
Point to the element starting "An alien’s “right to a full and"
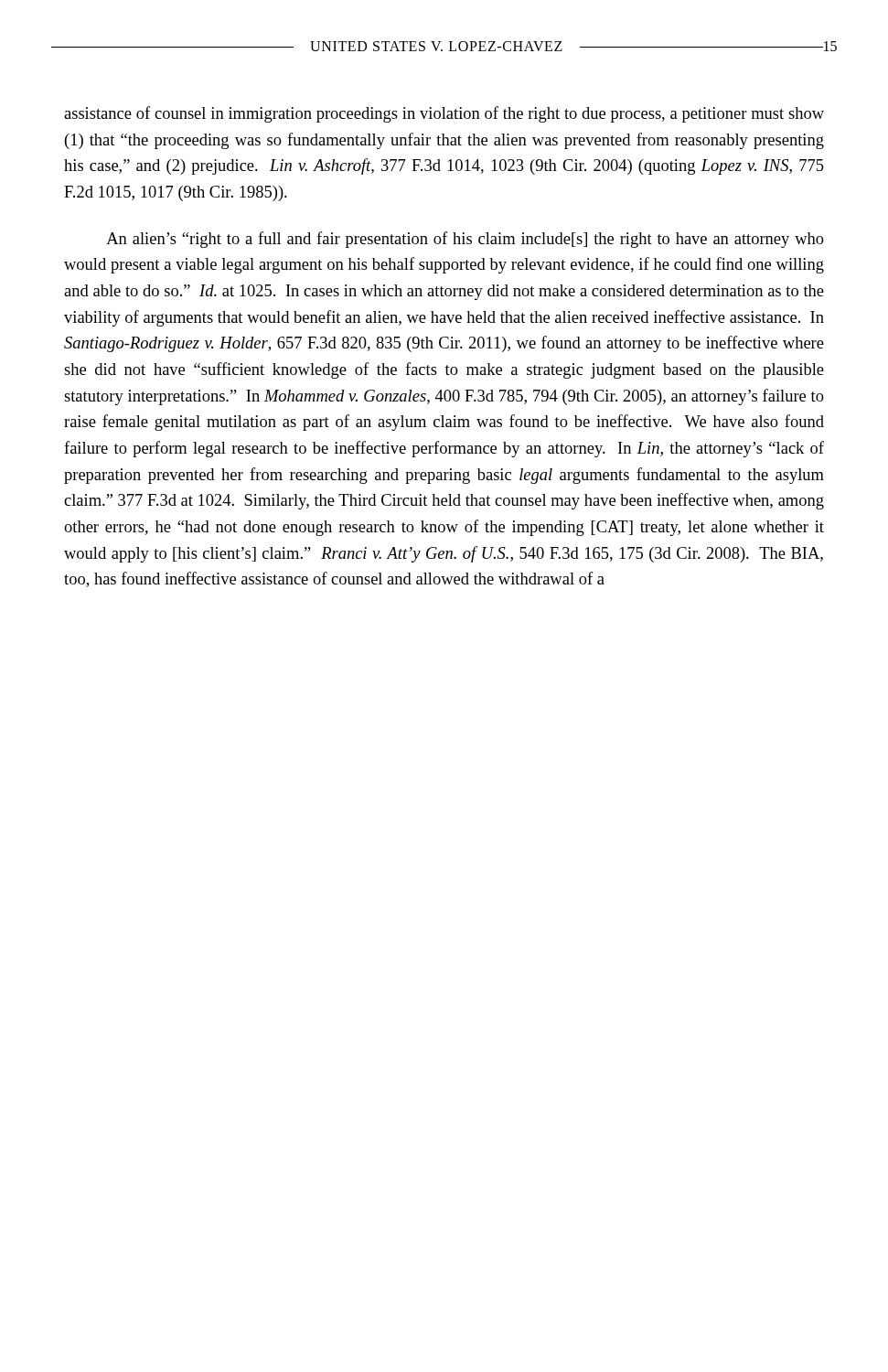click(x=444, y=409)
